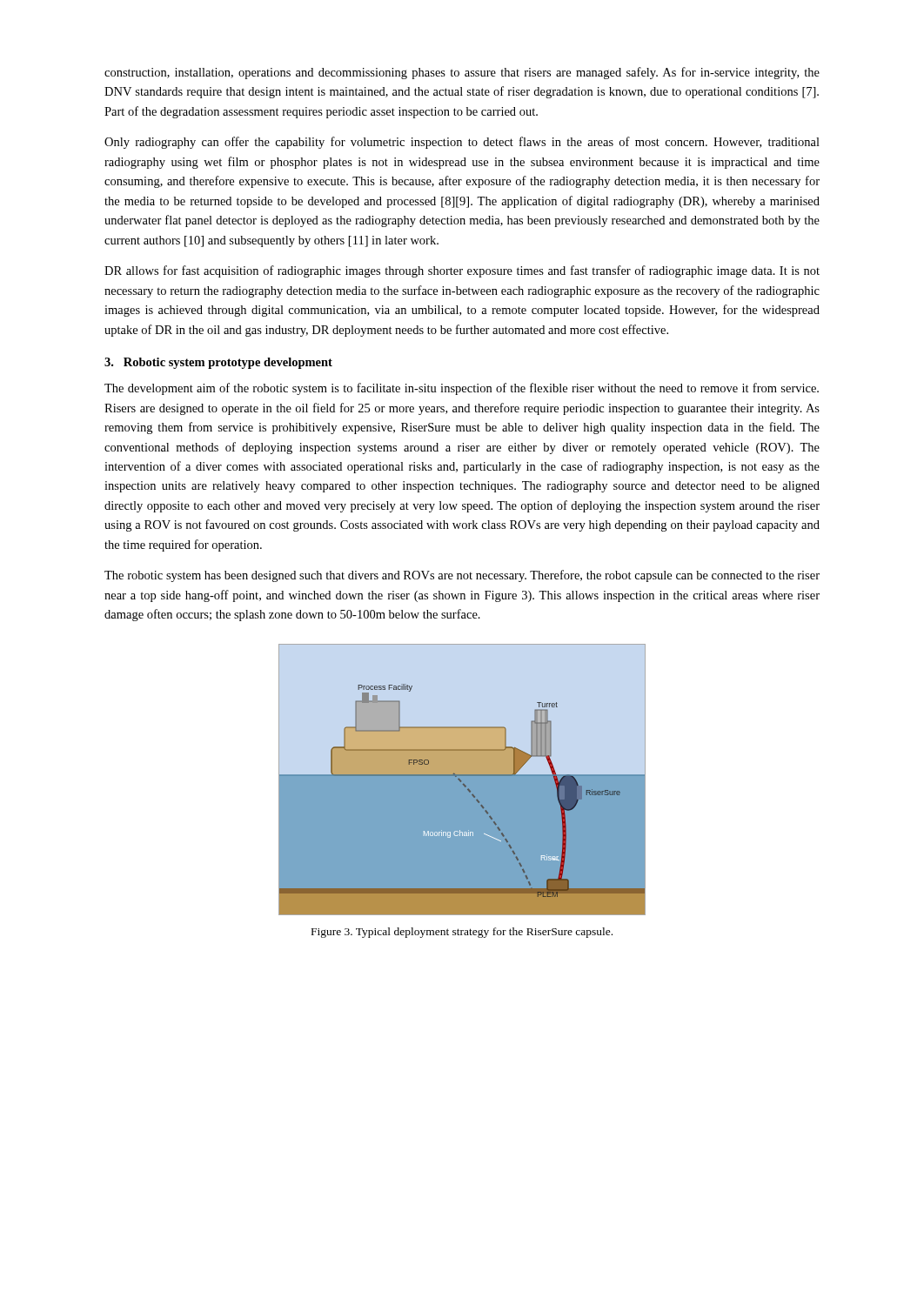Image resolution: width=924 pixels, height=1305 pixels.
Task: Click the caption that begins "Figure 3. Typical deployment"
Action: coord(462,931)
